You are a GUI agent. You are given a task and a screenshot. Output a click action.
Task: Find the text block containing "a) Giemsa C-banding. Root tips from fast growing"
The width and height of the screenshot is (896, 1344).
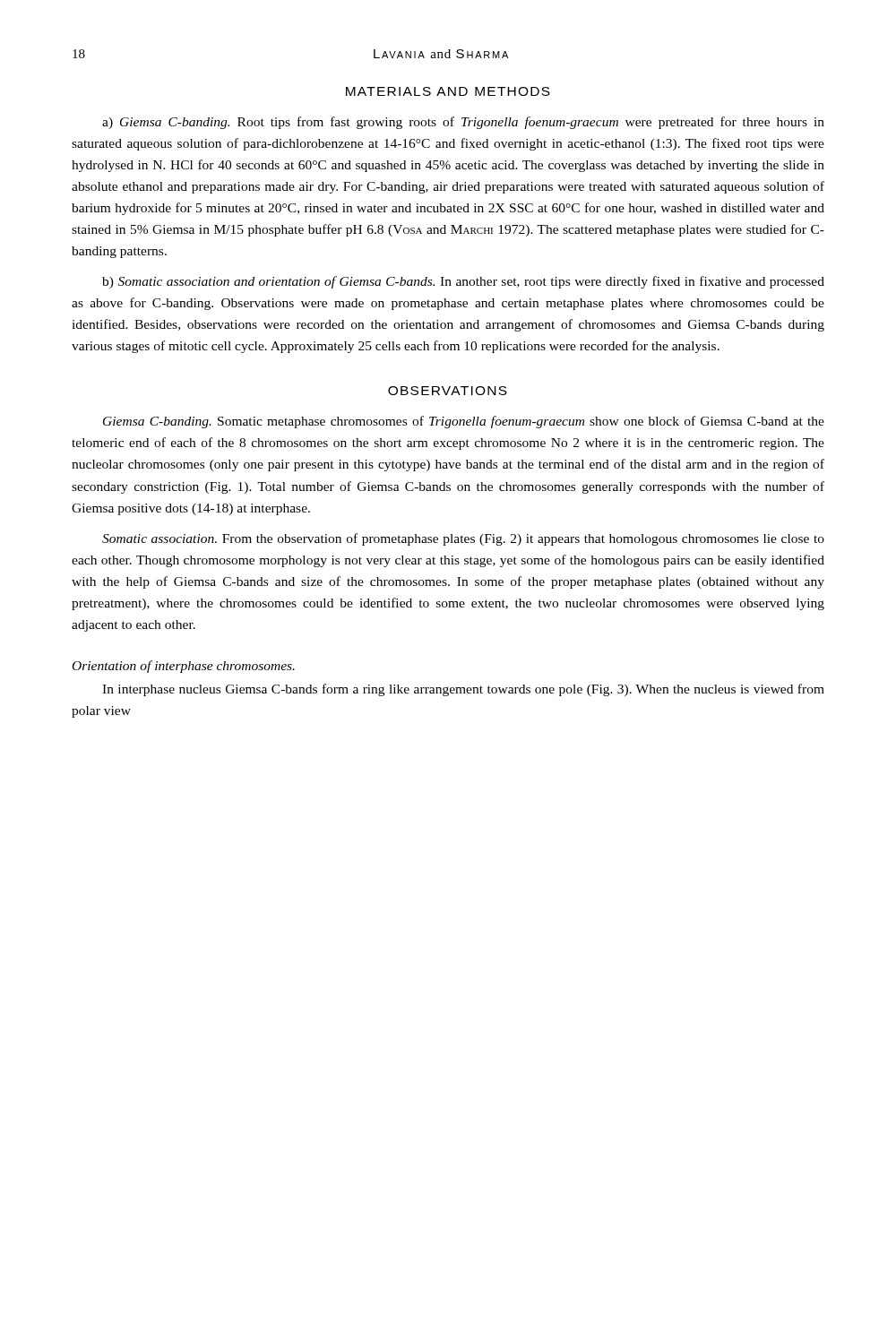pyautogui.click(x=448, y=187)
